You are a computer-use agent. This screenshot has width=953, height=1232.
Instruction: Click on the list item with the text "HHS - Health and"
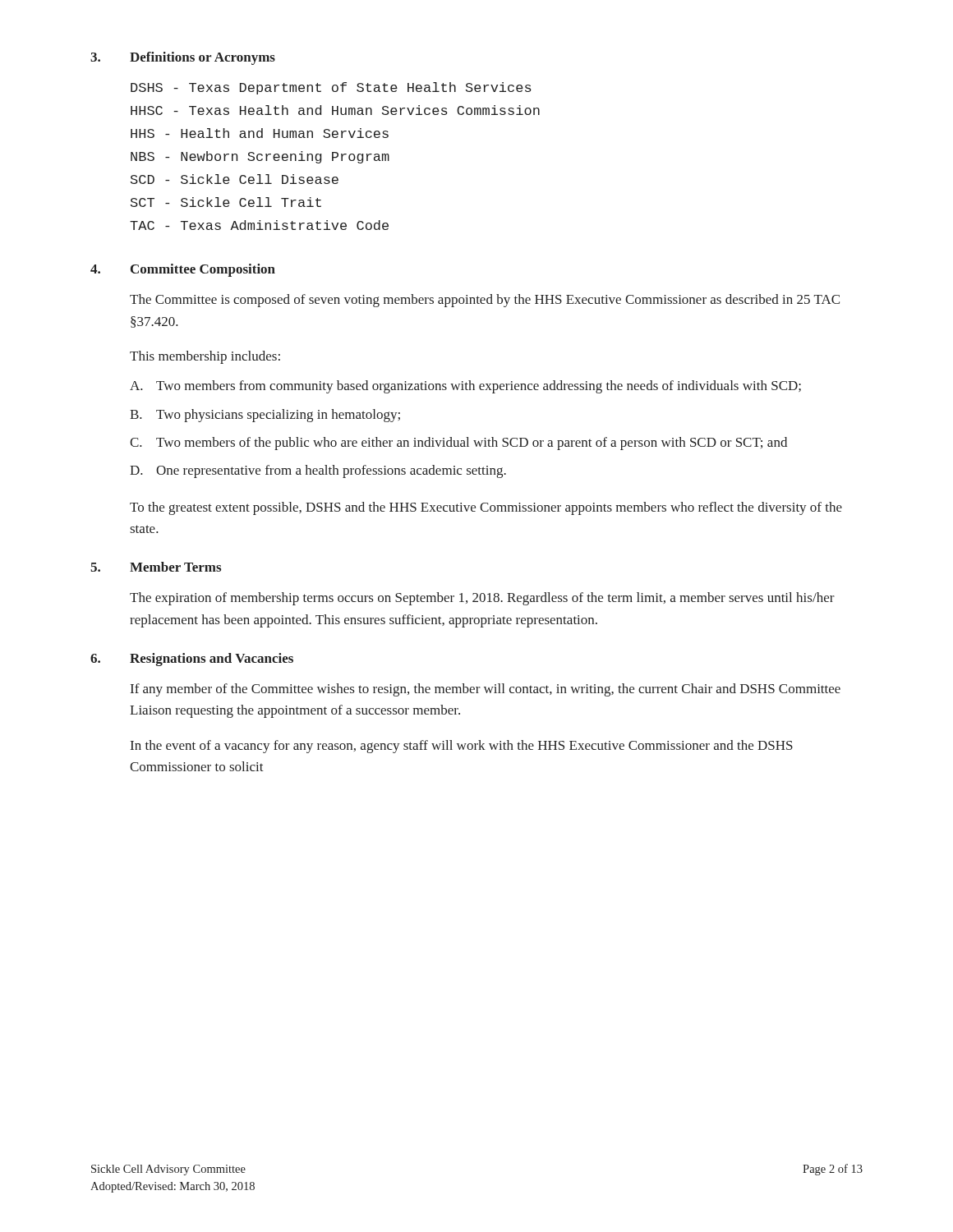point(260,134)
